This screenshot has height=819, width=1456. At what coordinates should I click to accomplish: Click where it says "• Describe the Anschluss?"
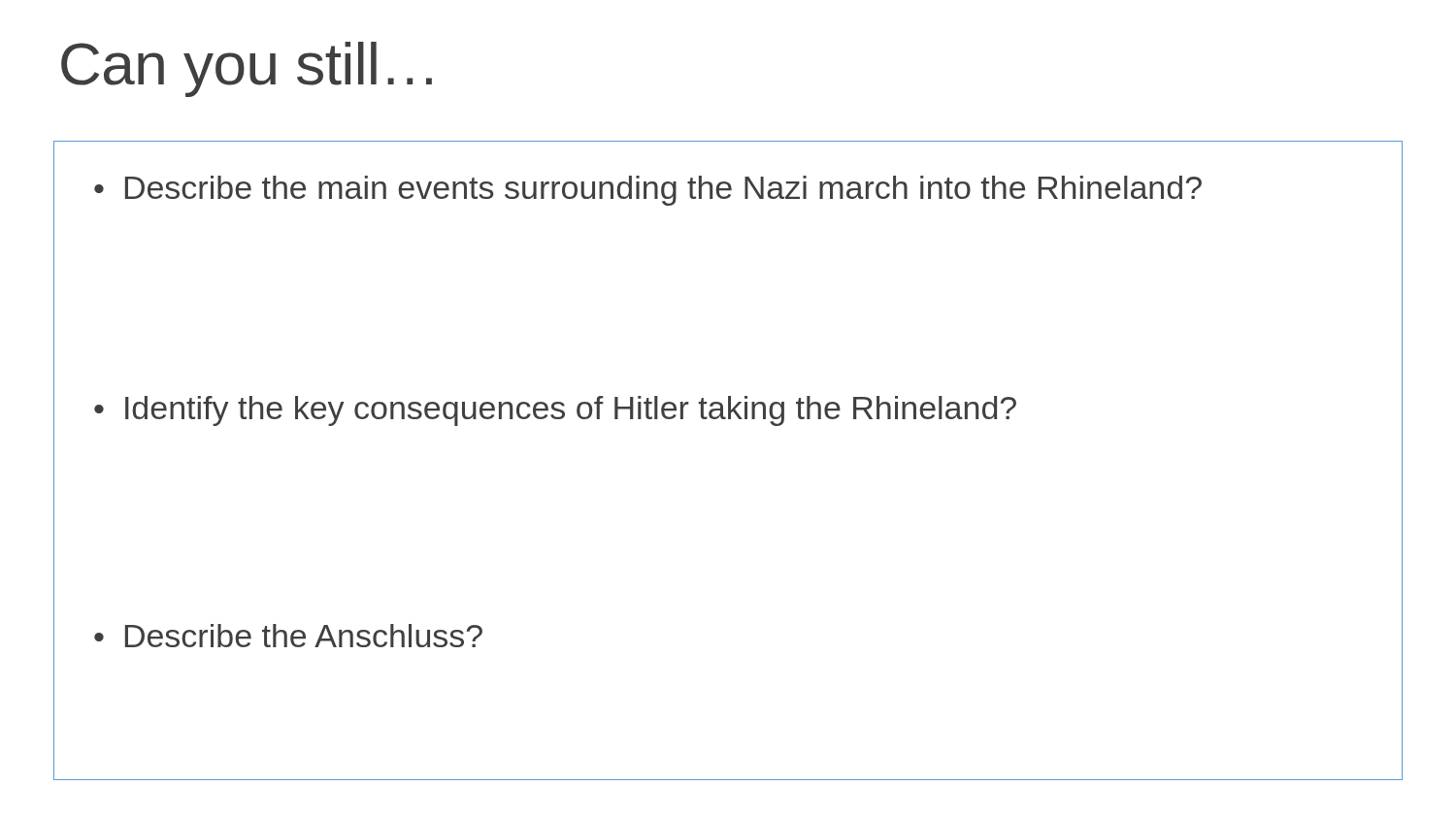click(288, 636)
